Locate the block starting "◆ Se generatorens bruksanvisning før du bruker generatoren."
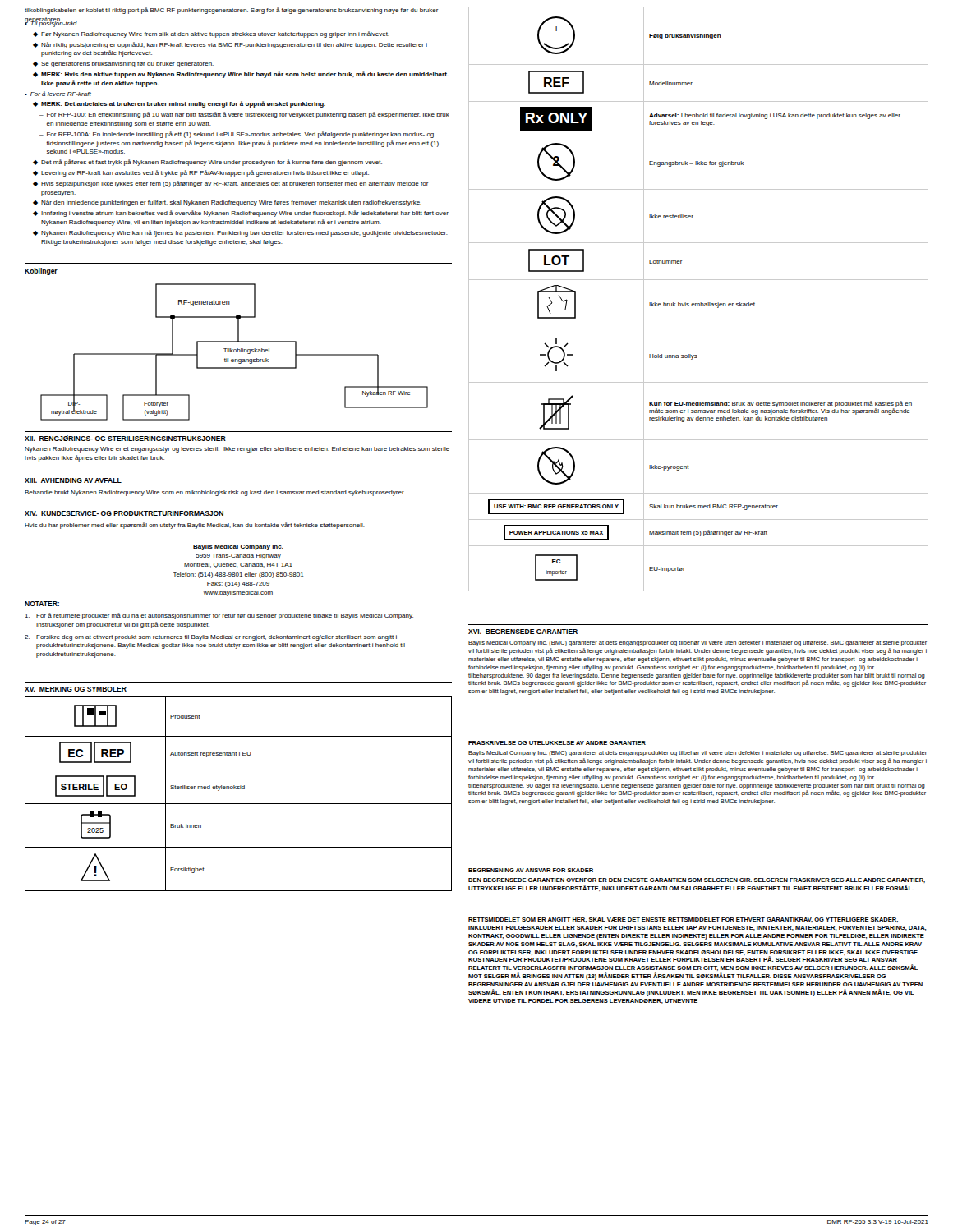The width and height of the screenshot is (953, 1232). click(x=123, y=65)
